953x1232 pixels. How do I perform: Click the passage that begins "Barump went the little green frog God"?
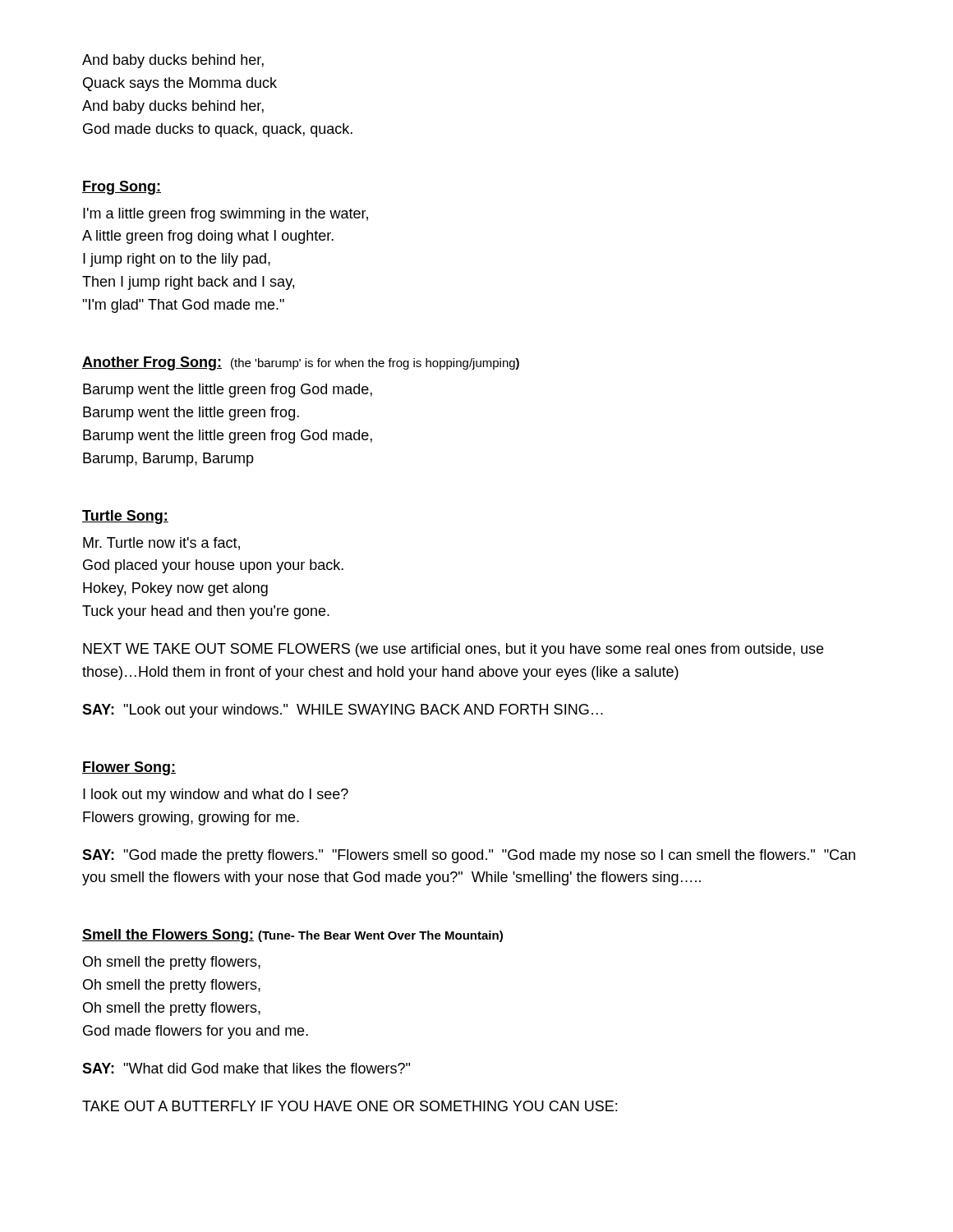pos(228,391)
